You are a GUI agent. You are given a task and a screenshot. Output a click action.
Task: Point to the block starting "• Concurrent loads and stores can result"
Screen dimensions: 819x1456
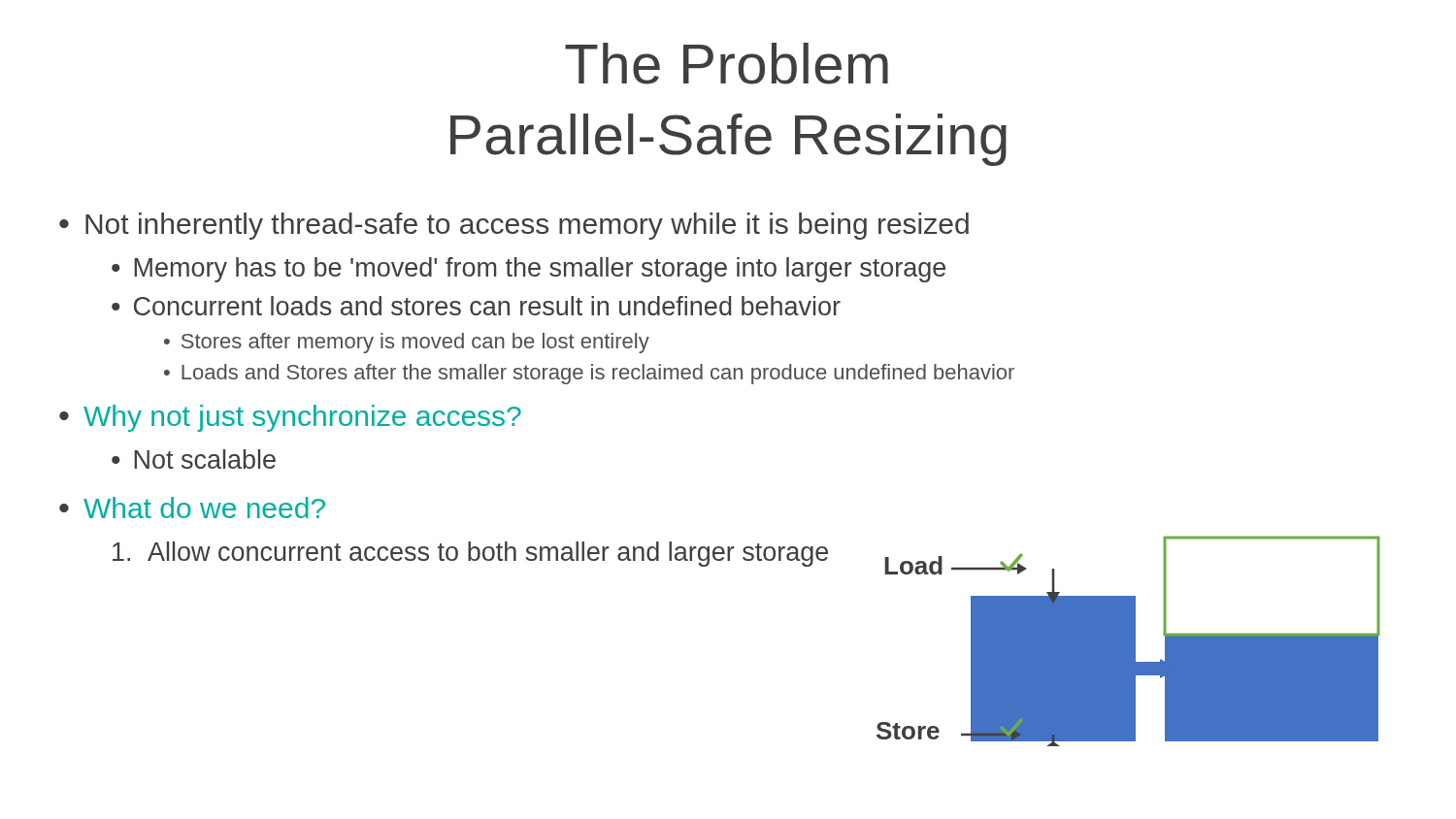tap(476, 307)
